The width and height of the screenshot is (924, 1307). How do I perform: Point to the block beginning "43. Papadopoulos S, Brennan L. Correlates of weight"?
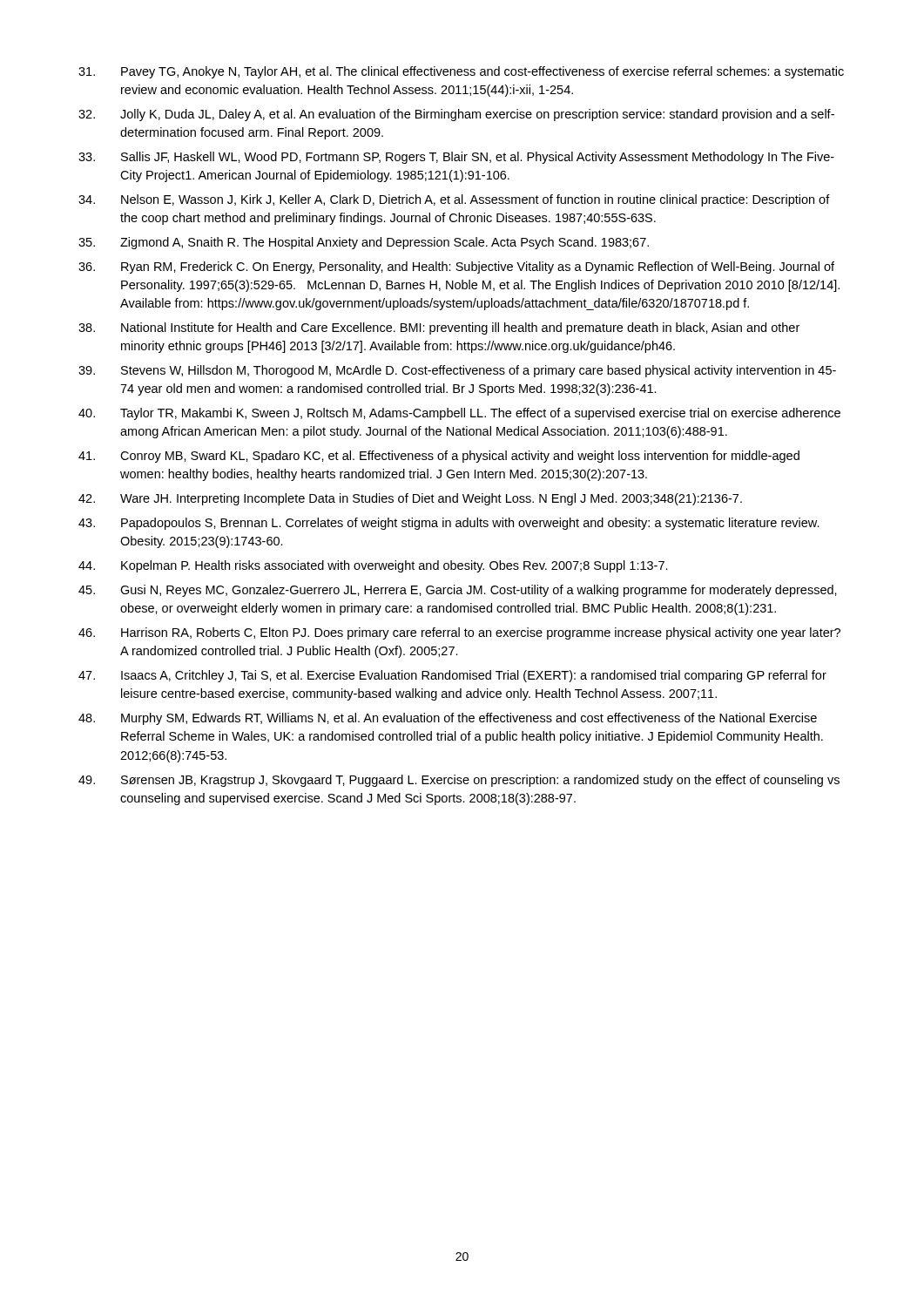coord(462,533)
